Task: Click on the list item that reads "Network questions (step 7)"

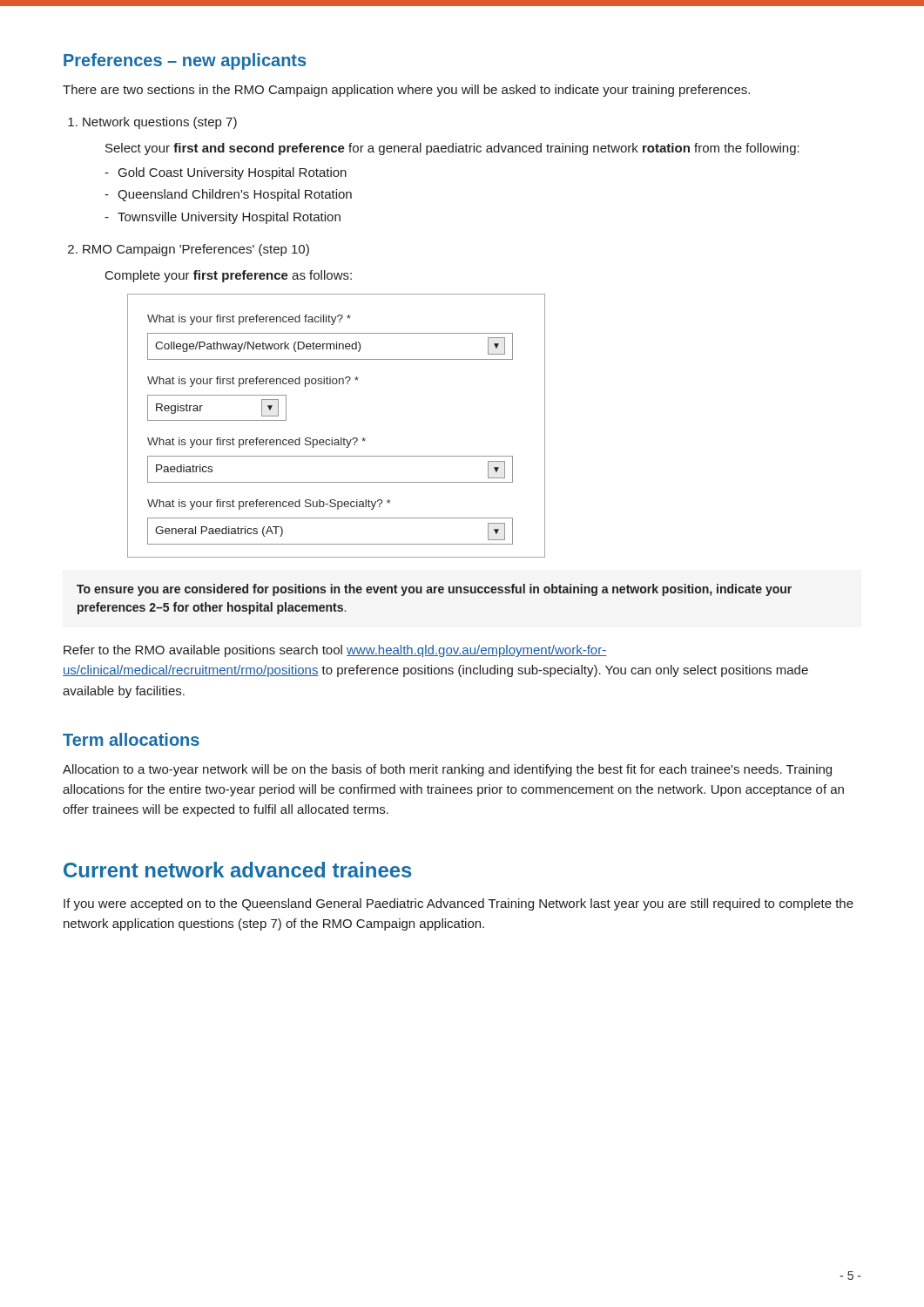Action: [x=160, y=122]
